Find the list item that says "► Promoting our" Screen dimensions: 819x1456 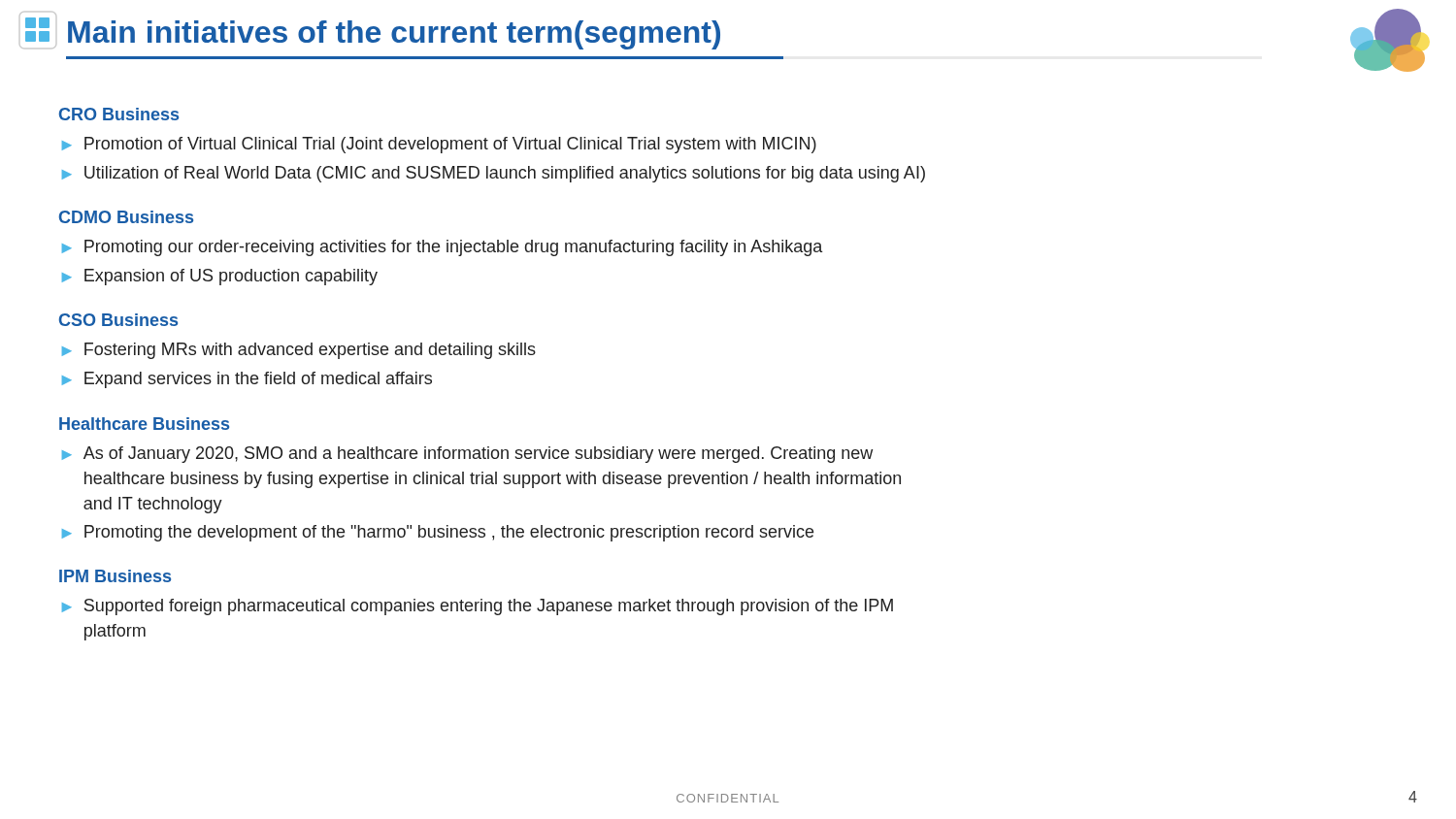[x=728, y=247]
